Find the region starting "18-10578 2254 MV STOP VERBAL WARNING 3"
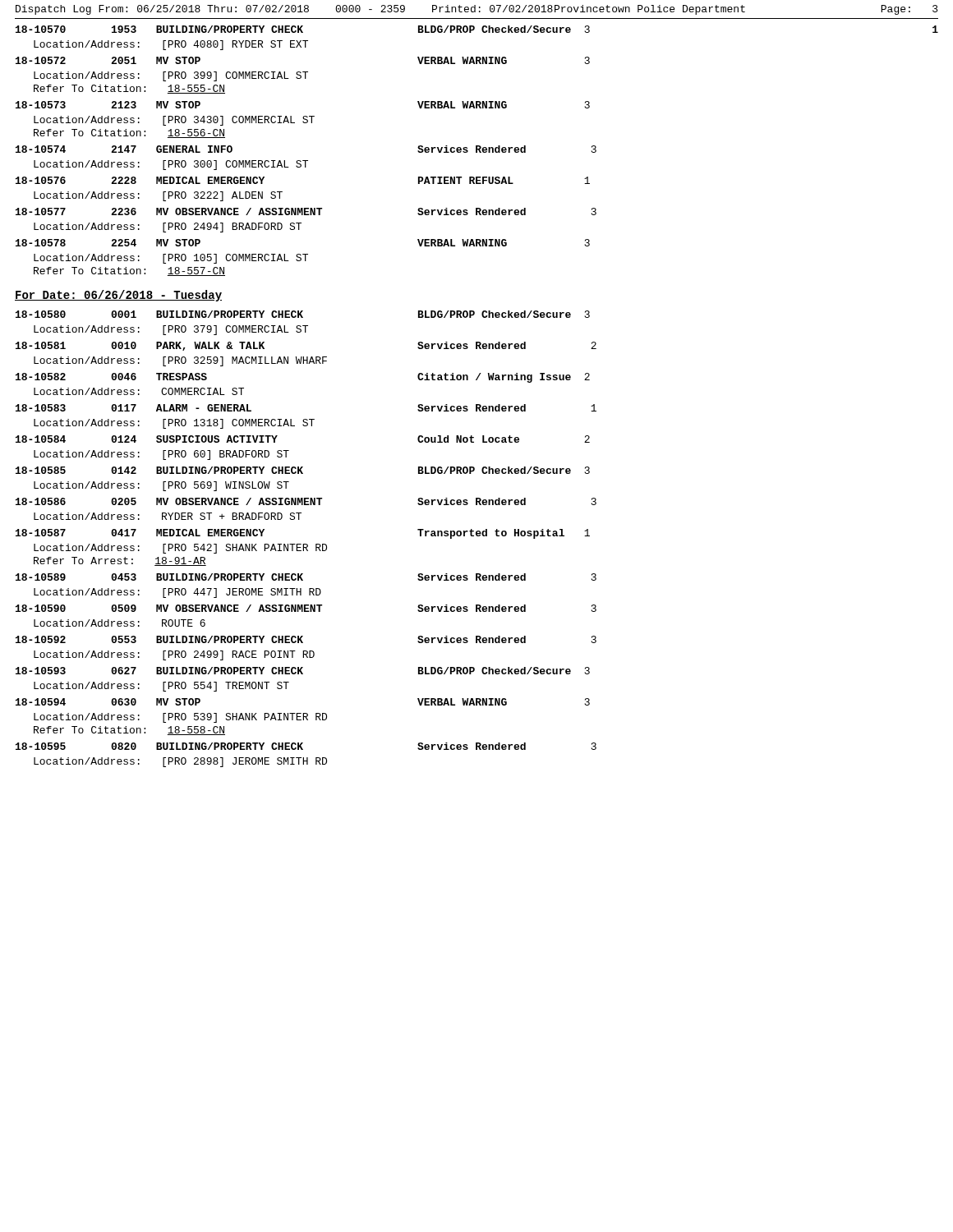 point(476,244)
